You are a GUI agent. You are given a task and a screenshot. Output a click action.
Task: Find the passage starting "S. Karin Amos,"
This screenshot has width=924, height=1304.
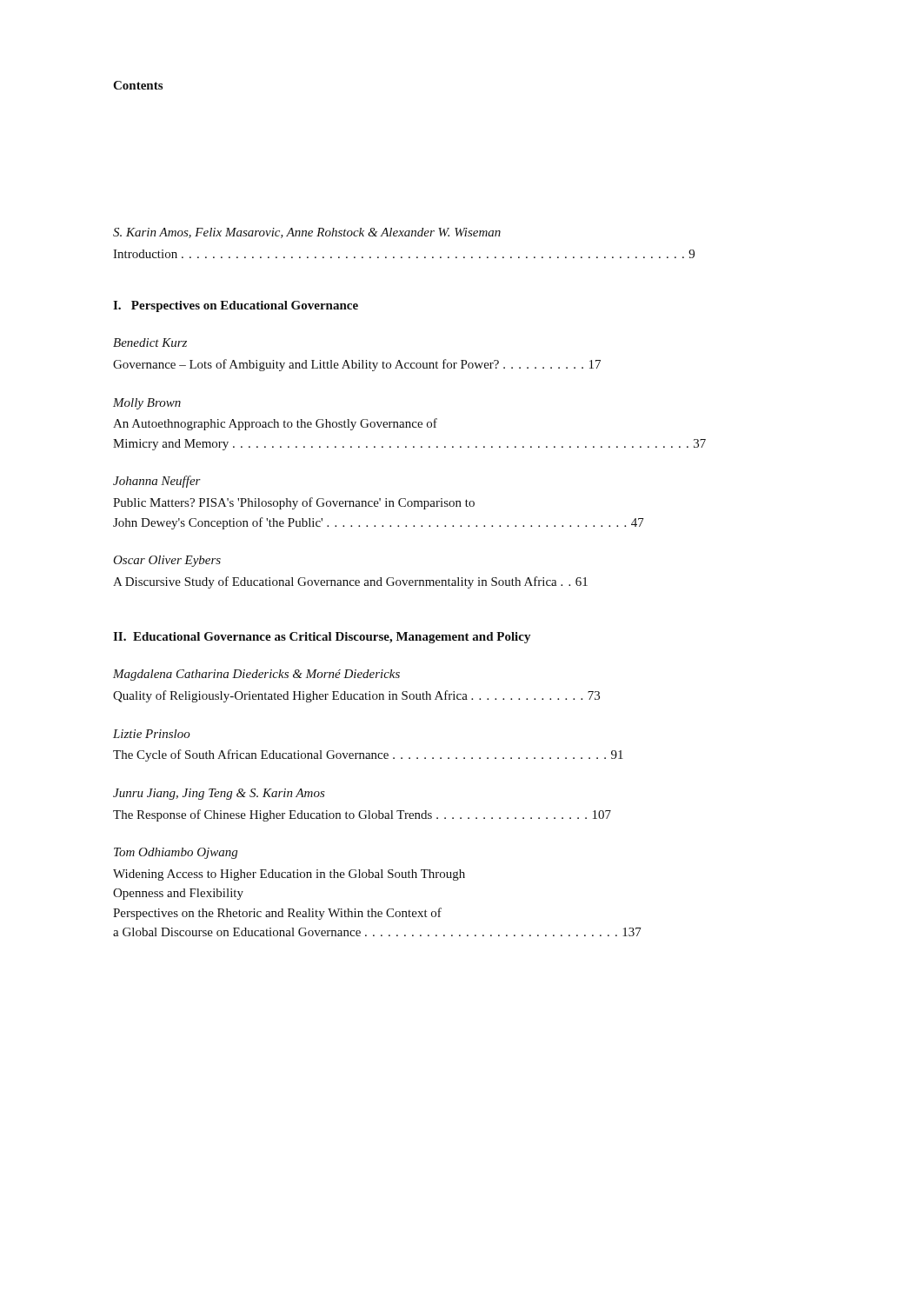point(449,244)
